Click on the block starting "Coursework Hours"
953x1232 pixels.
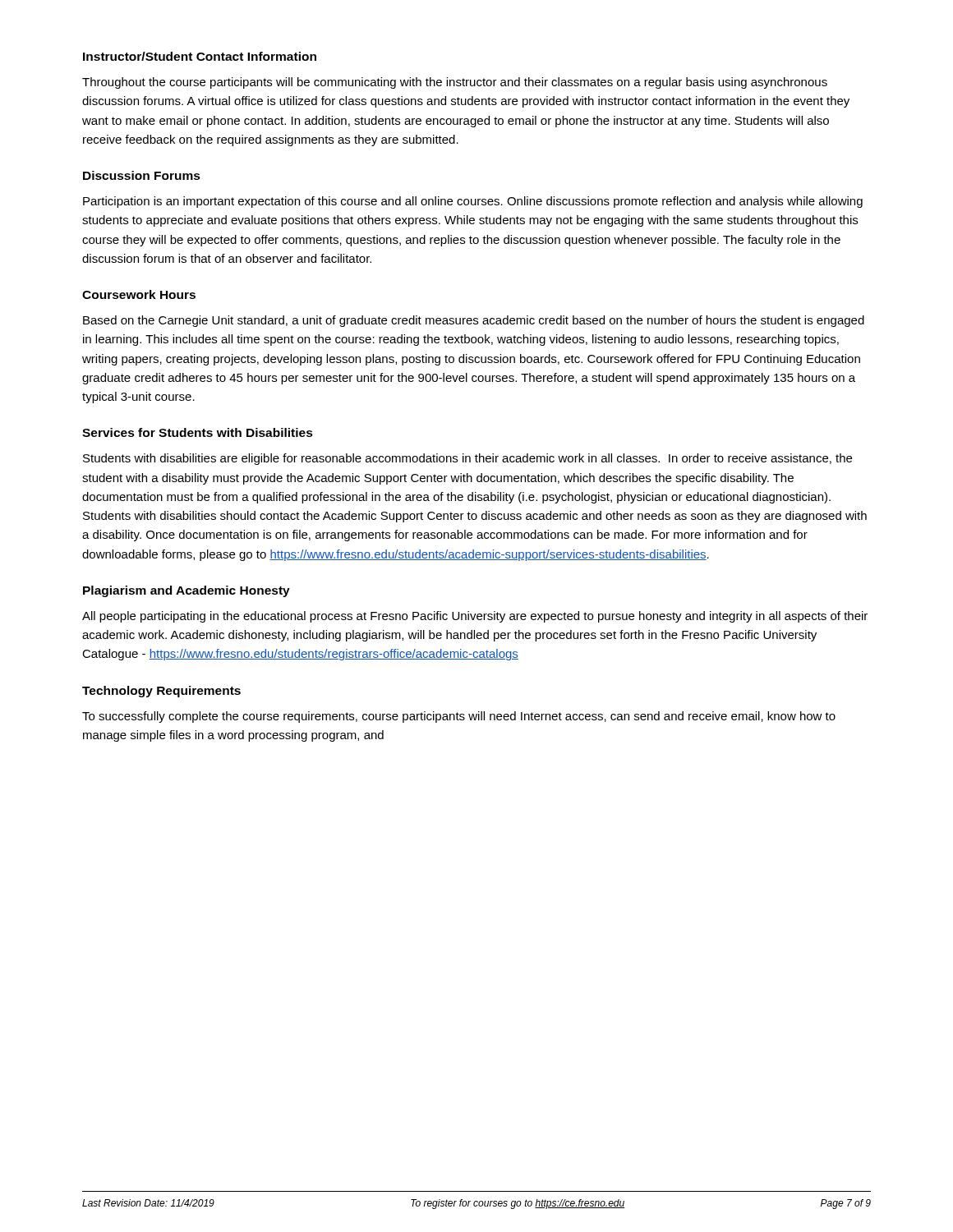(x=139, y=294)
